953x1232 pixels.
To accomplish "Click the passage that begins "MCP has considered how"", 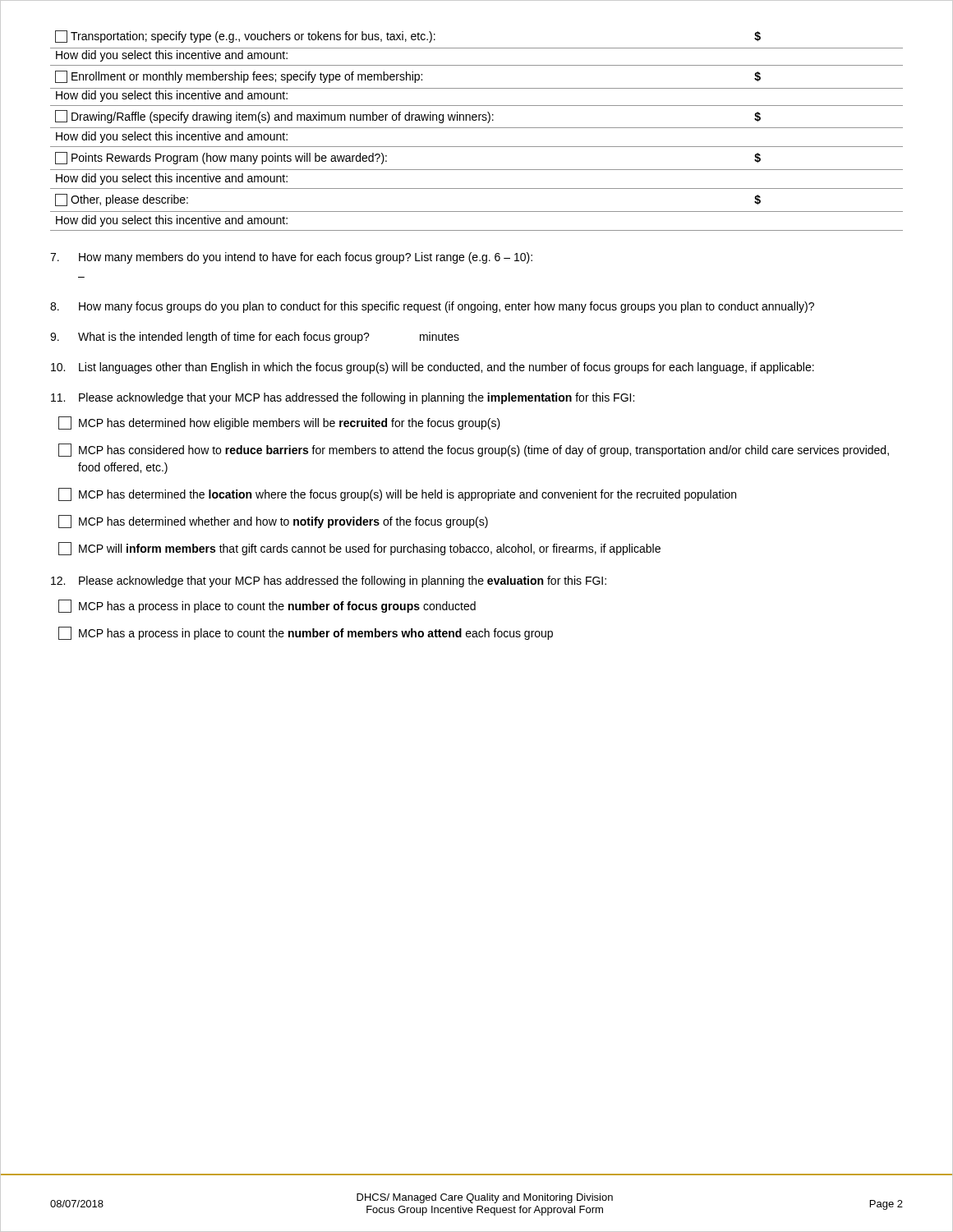I will (481, 459).
